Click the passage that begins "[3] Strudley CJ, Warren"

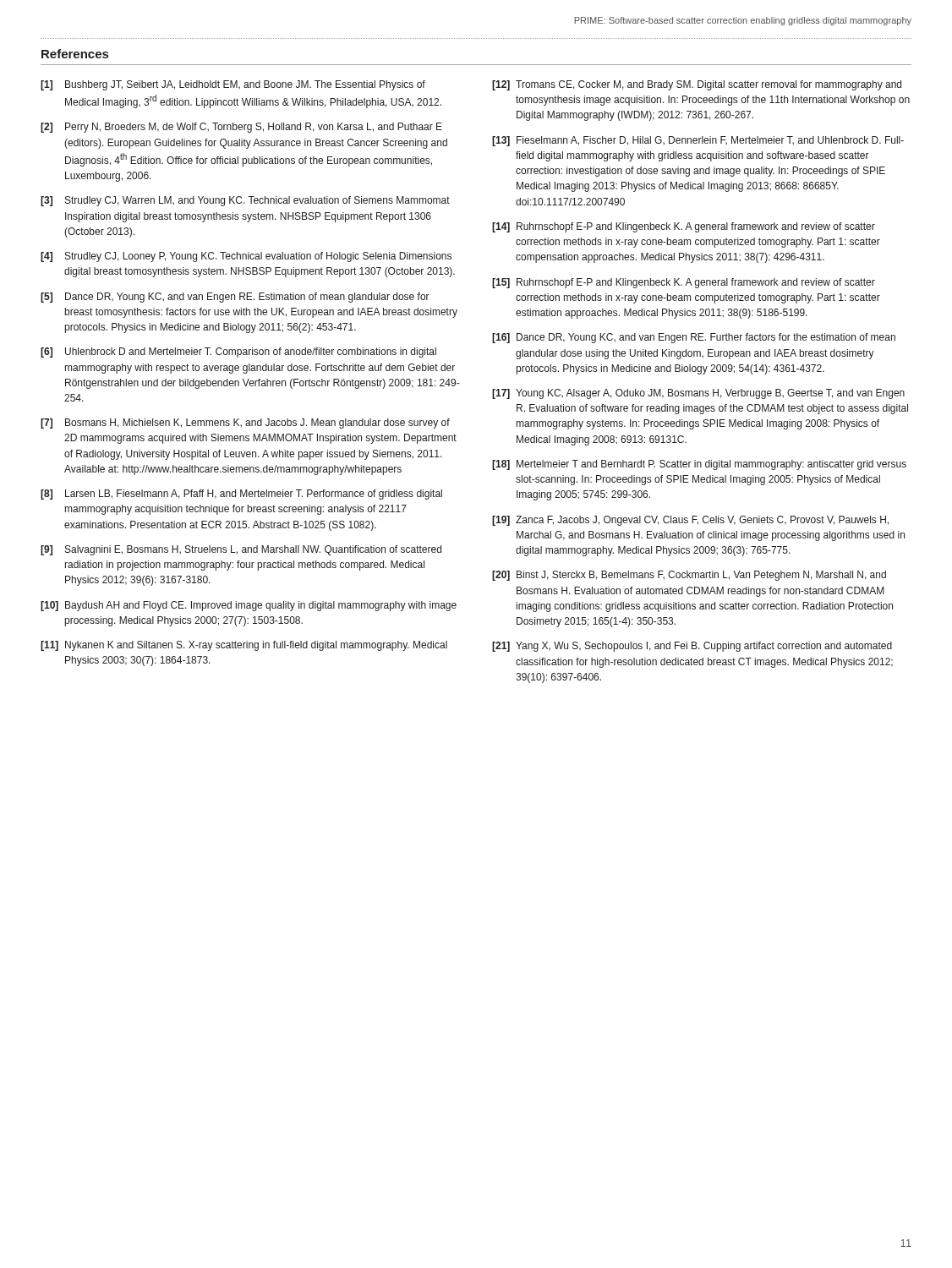(x=250, y=216)
